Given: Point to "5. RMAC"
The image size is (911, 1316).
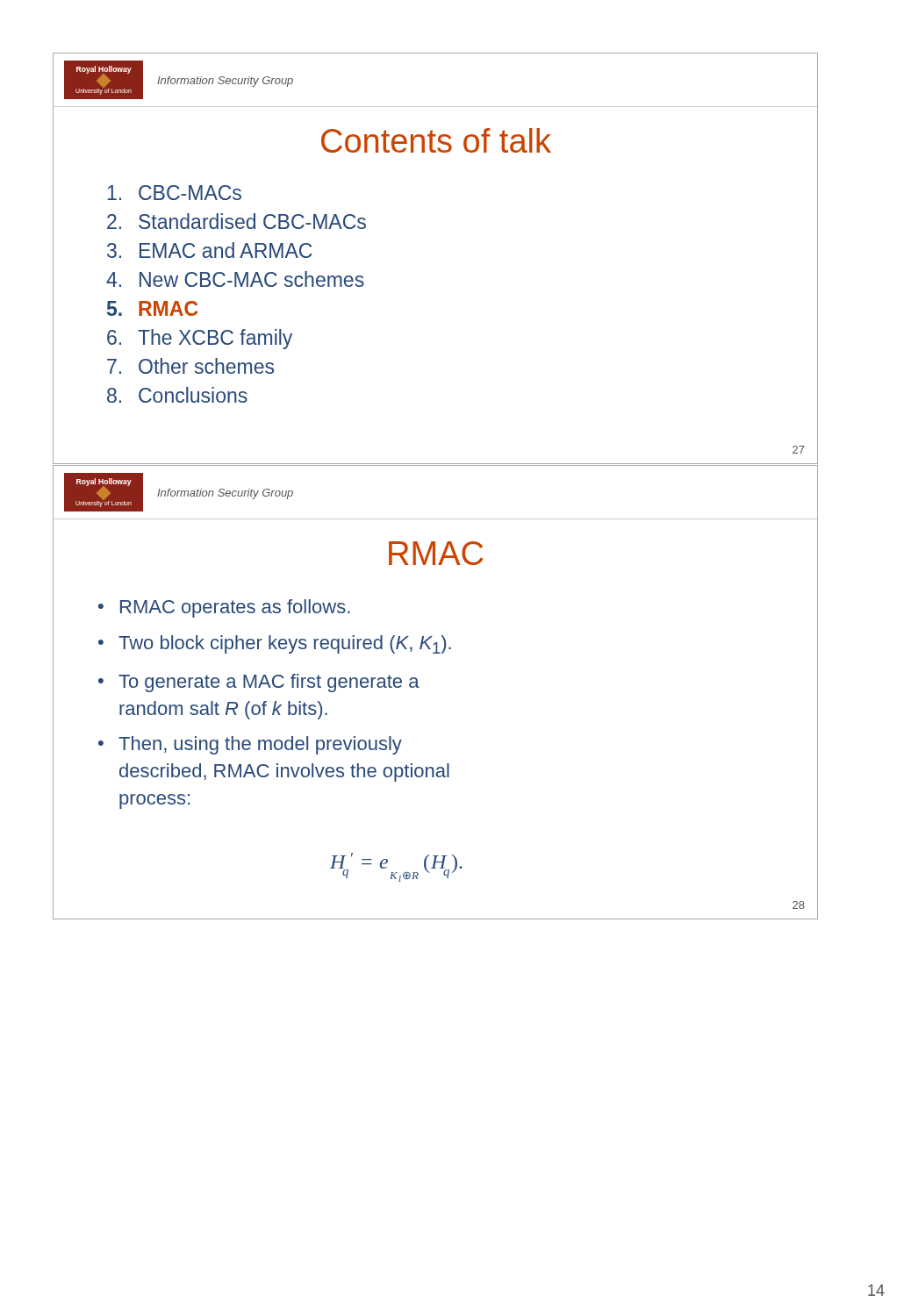Looking at the screenshot, I should click(x=152, y=309).
